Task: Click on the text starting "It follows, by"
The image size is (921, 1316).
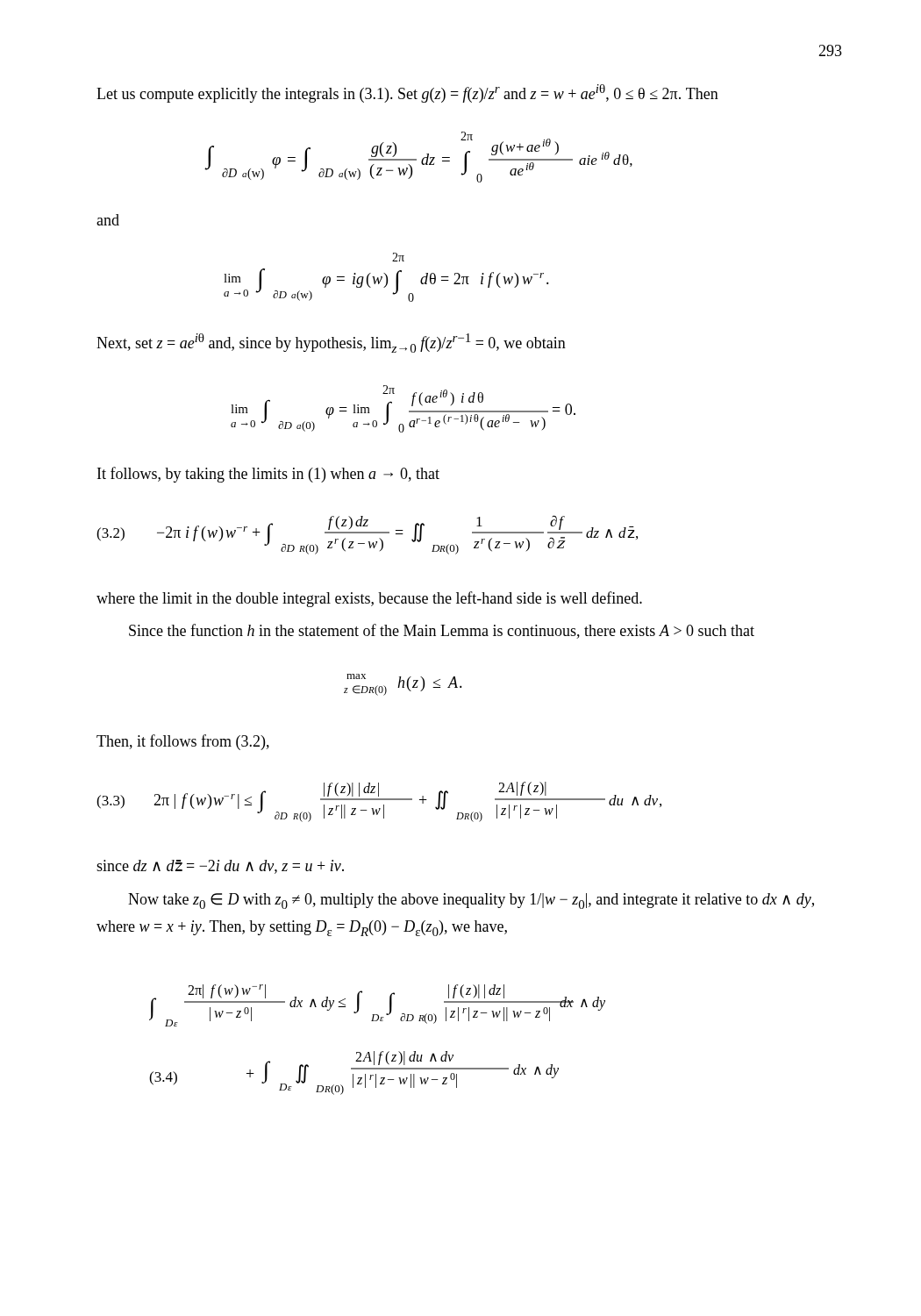Action: [268, 473]
